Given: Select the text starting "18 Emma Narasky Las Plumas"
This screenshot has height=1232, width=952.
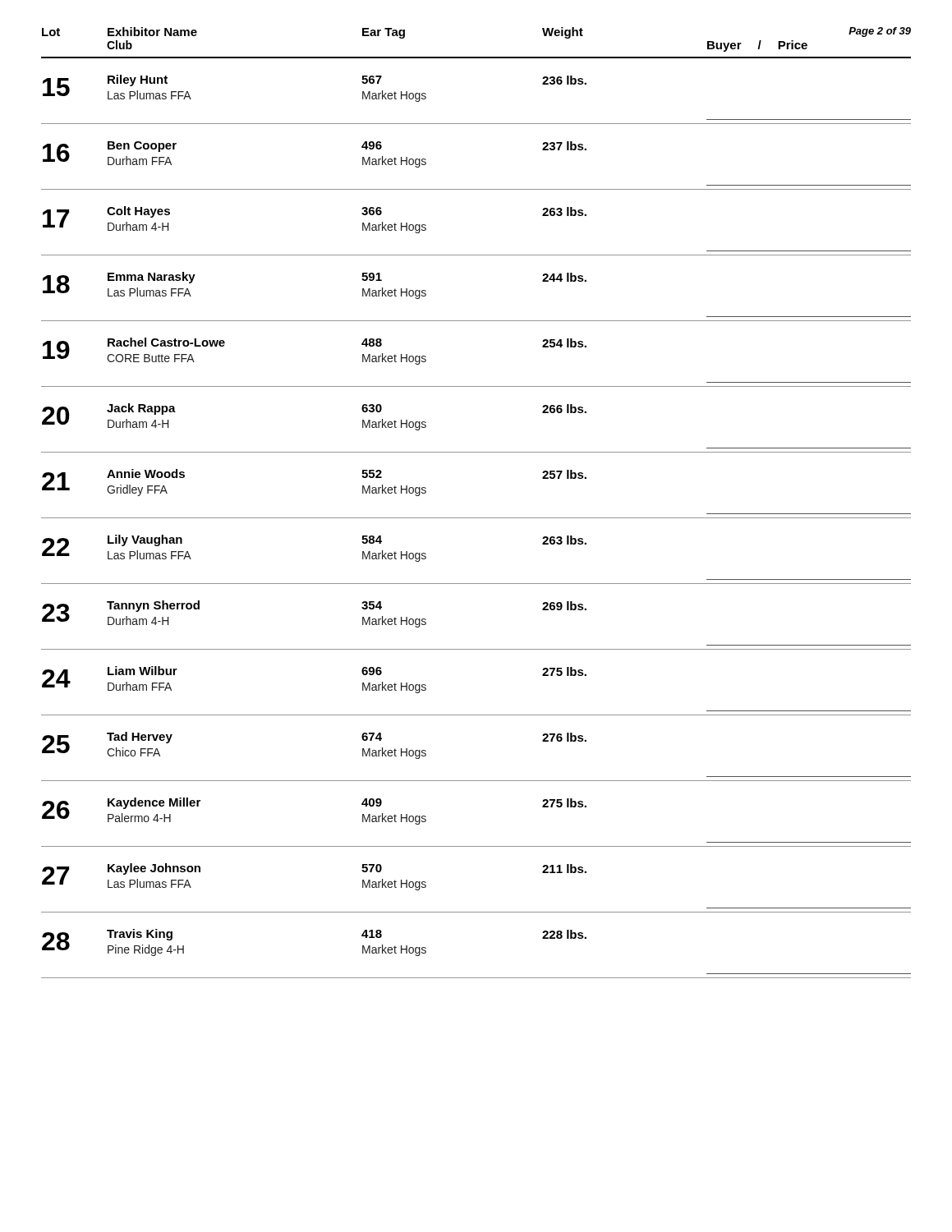Looking at the screenshot, I should (x=137, y=288).
